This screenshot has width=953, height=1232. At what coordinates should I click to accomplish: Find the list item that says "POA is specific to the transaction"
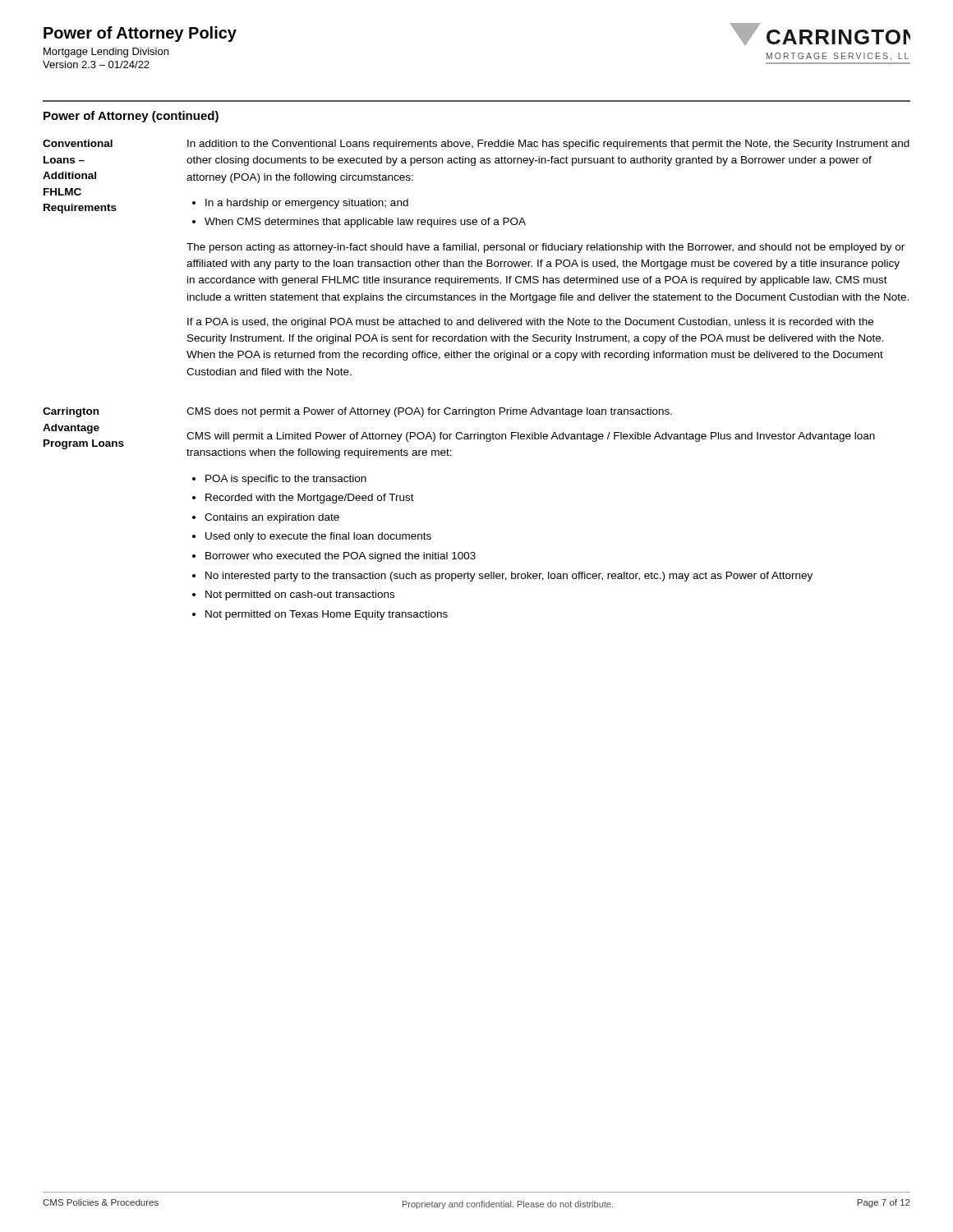286,478
